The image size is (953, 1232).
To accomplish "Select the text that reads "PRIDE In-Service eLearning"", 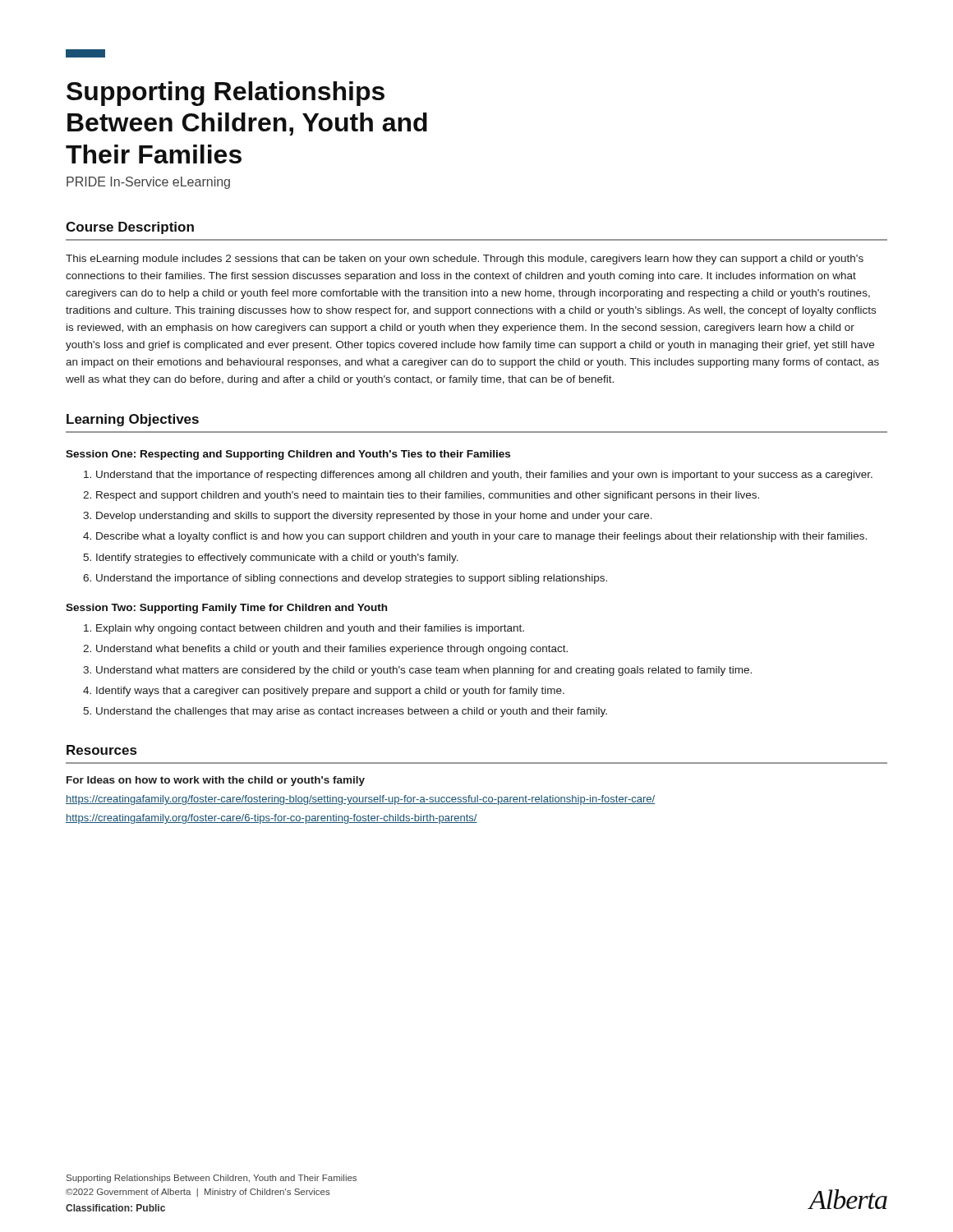I will tap(148, 183).
